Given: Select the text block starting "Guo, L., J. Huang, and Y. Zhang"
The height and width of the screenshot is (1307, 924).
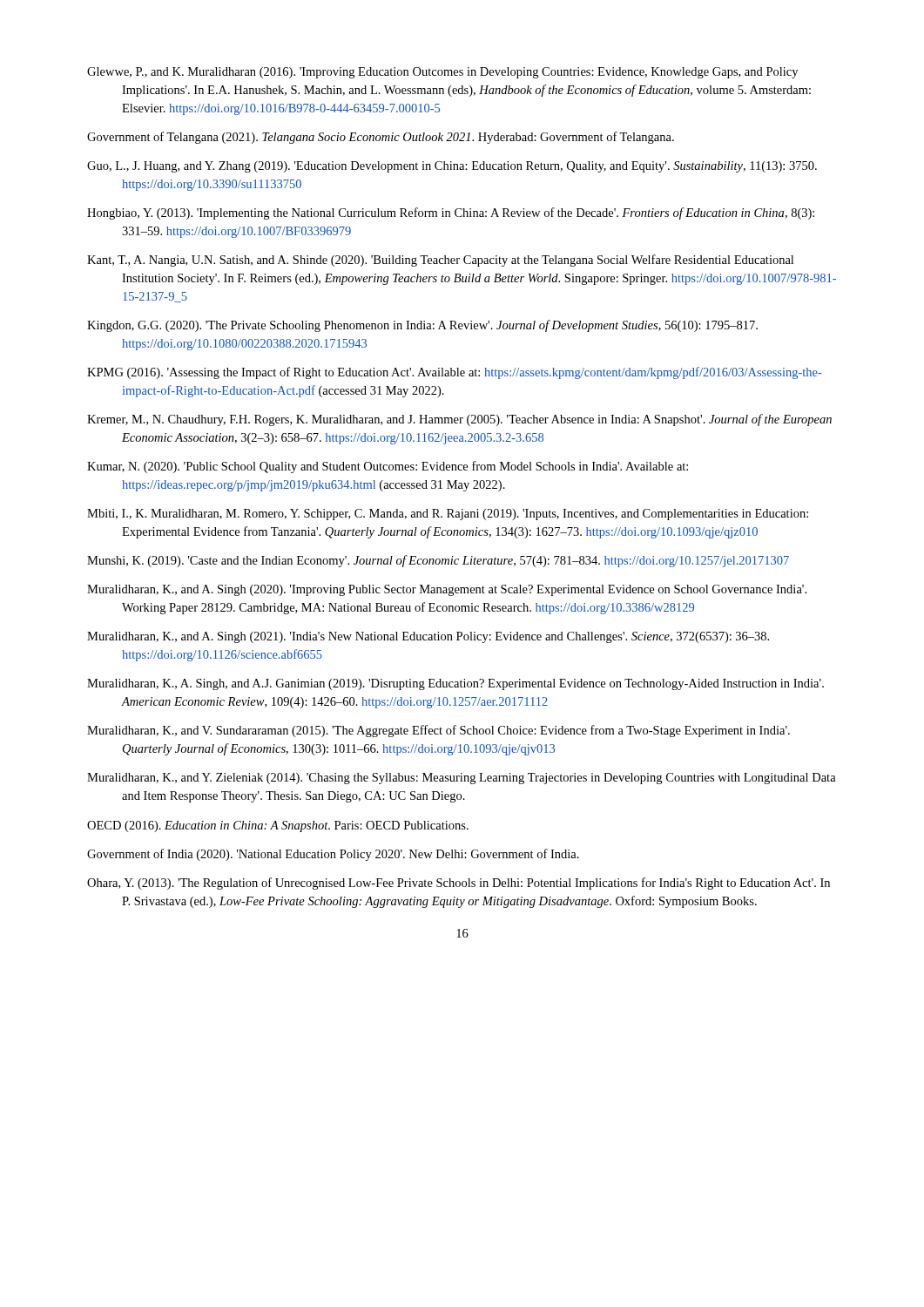Looking at the screenshot, I should 452,175.
